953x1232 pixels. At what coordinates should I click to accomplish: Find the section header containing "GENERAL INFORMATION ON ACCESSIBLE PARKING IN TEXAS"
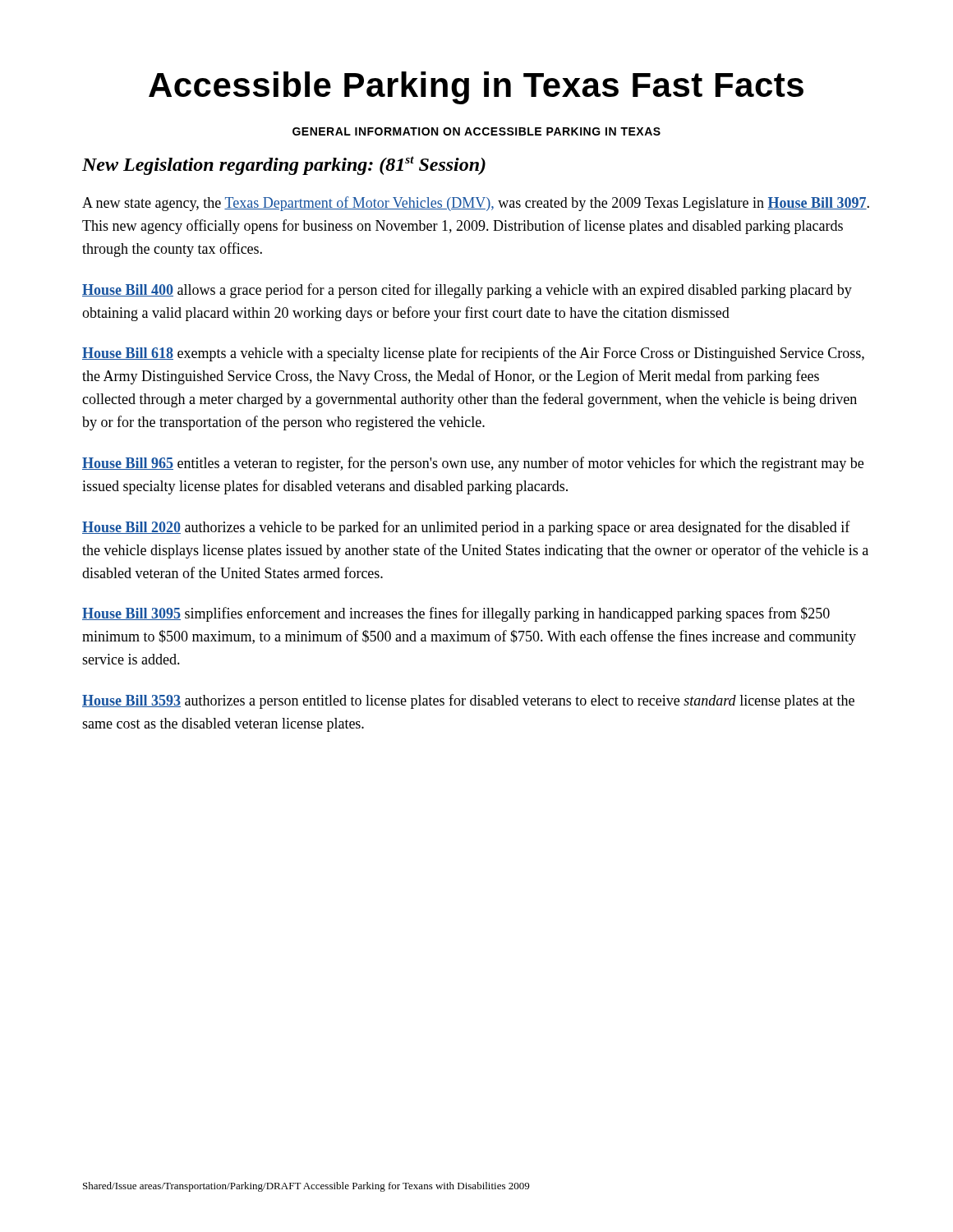tap(476, 131)
